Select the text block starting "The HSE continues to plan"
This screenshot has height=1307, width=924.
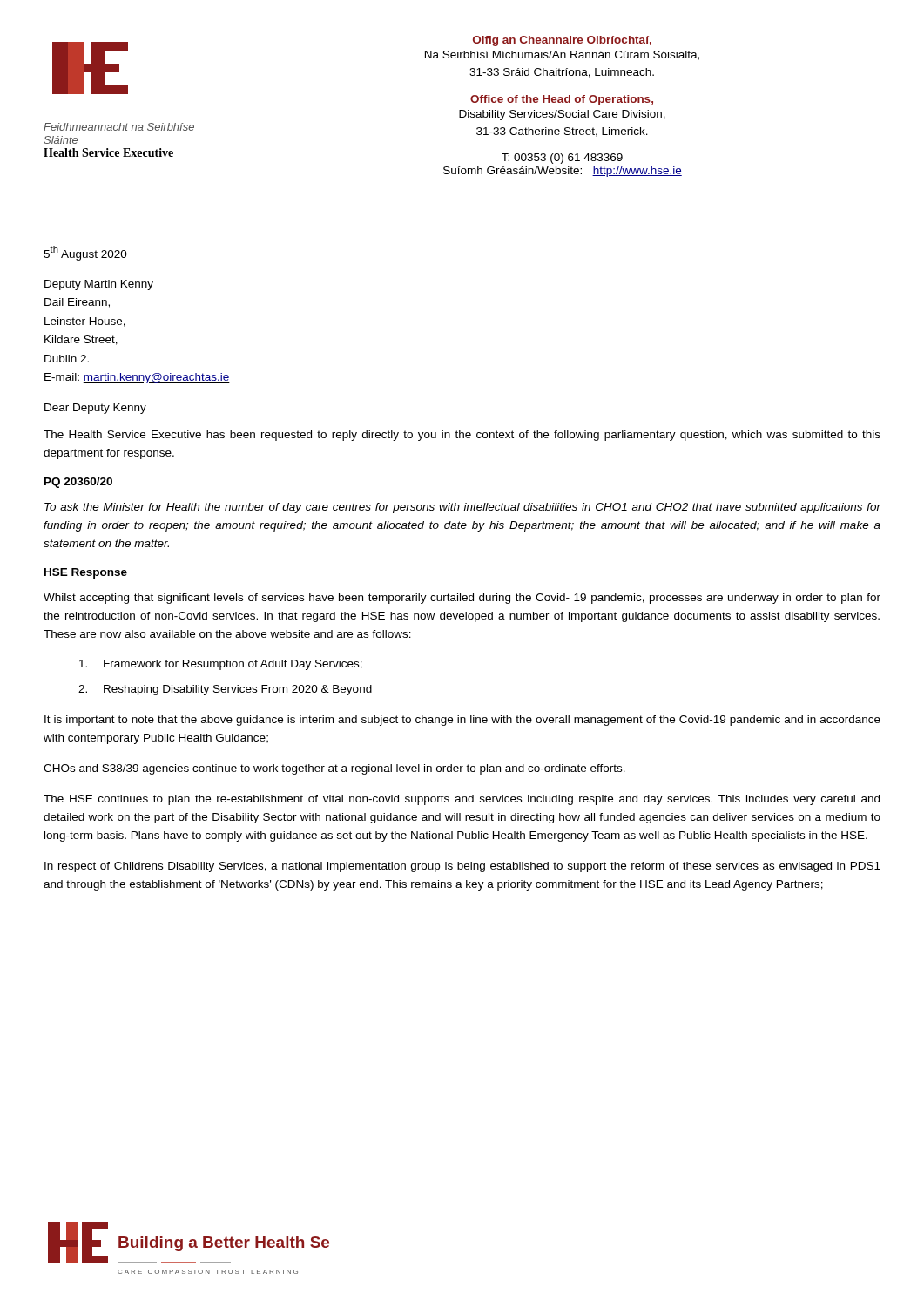pyautogui.click(x=462, y=817)
